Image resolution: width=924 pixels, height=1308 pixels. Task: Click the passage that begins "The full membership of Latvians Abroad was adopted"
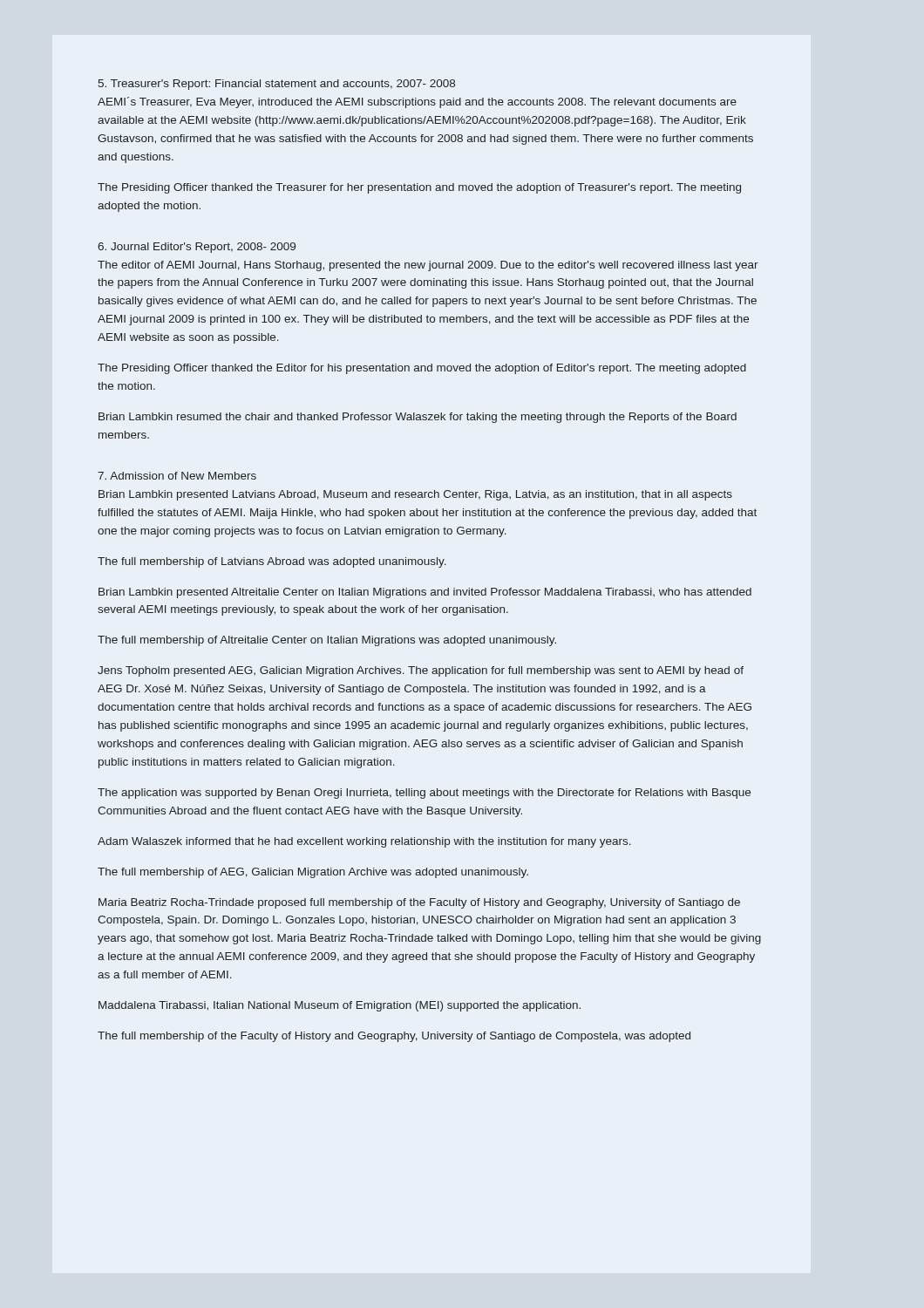(x=272, y=561)
